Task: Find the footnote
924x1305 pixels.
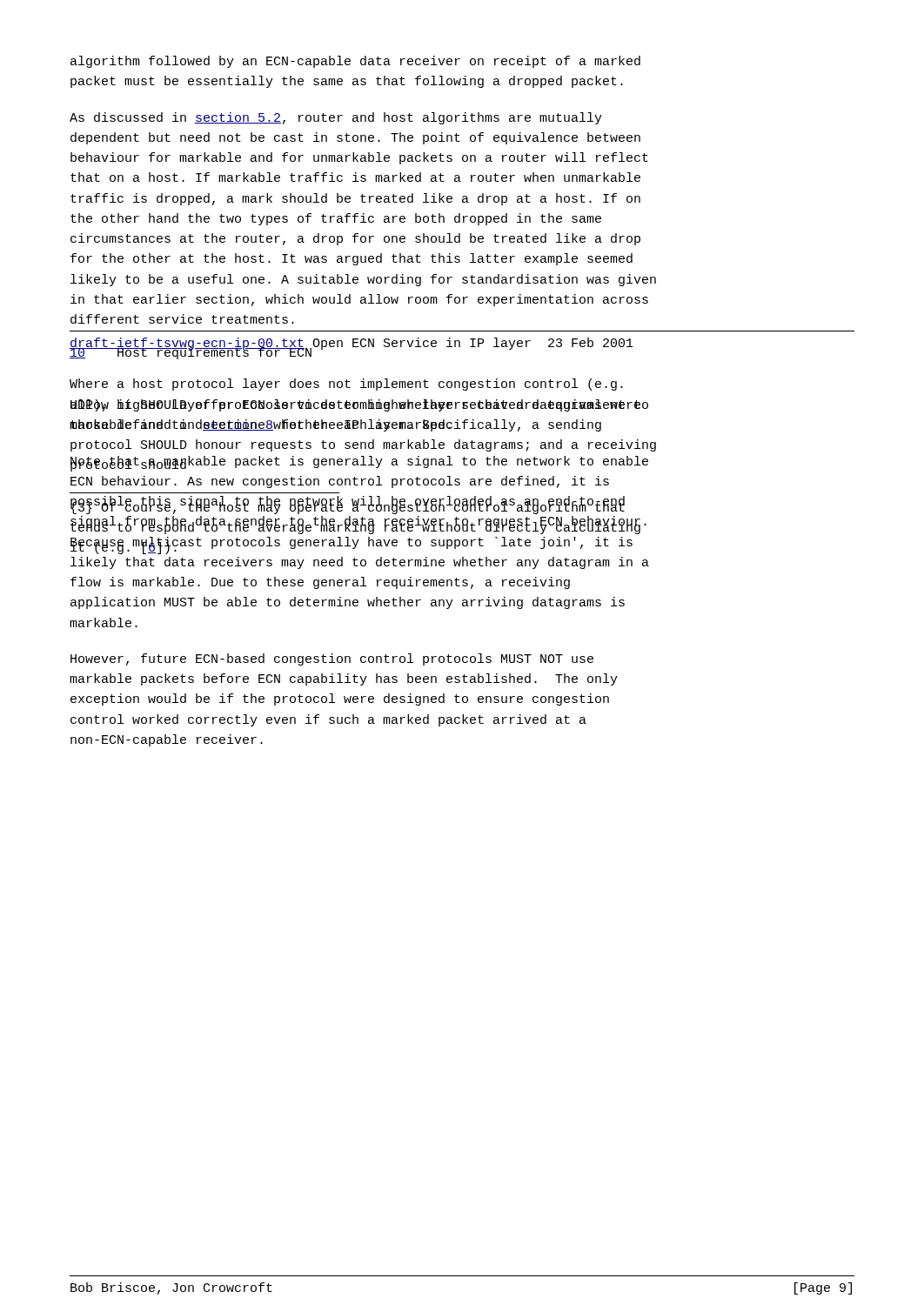Action: tap(355, 528)
